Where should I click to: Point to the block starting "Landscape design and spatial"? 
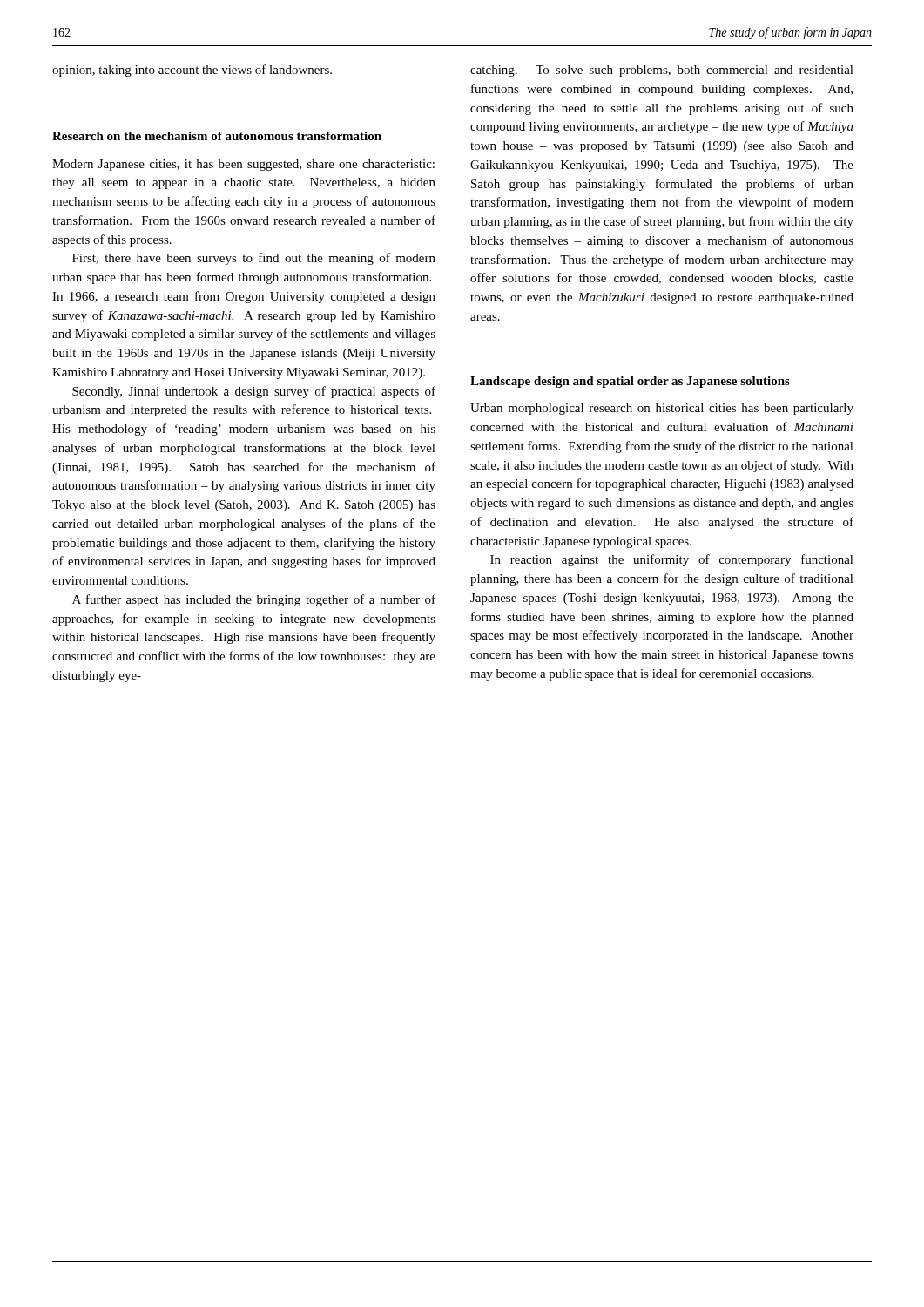tap(630, 380)
